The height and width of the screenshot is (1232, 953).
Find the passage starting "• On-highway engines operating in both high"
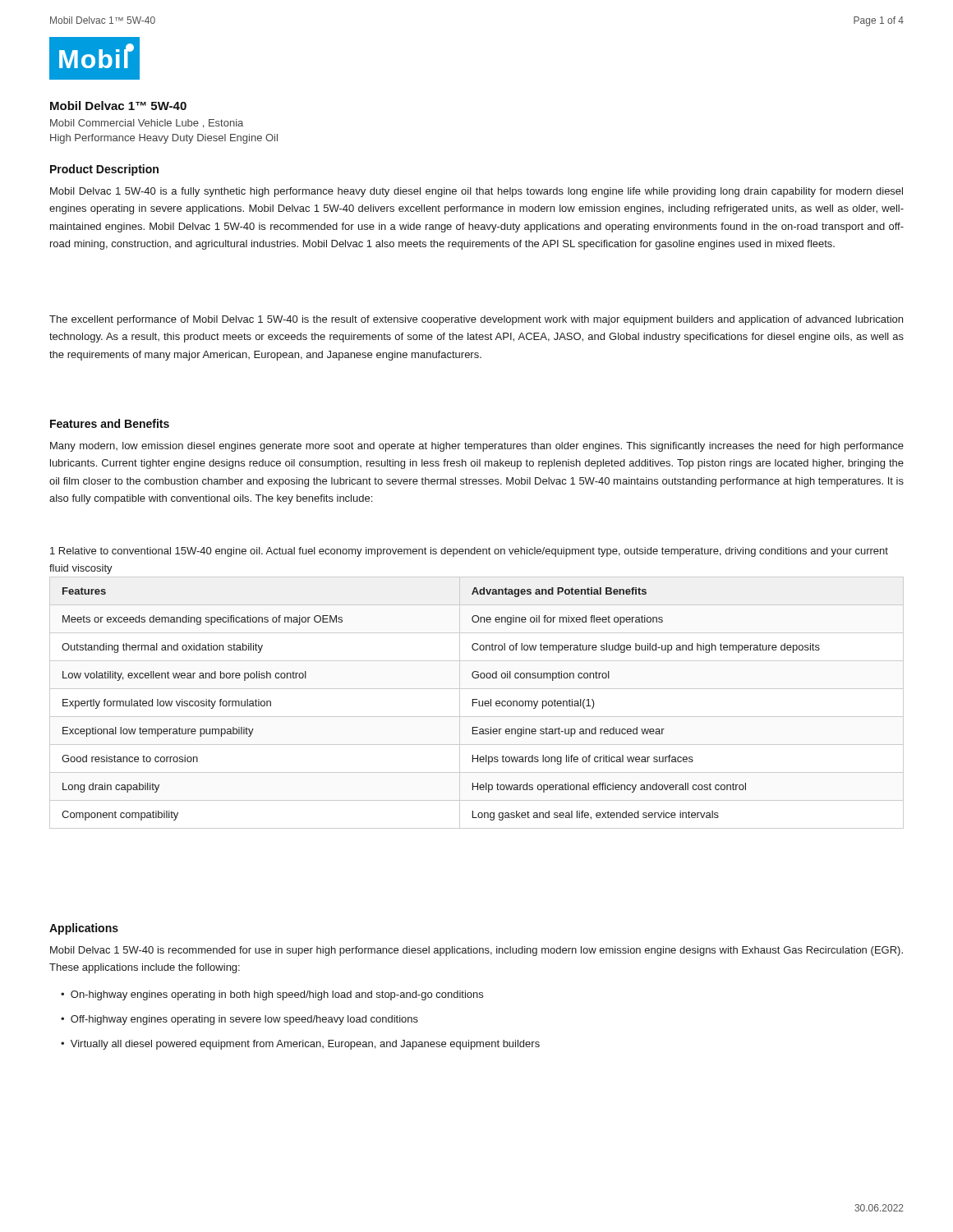pos(272,994)
